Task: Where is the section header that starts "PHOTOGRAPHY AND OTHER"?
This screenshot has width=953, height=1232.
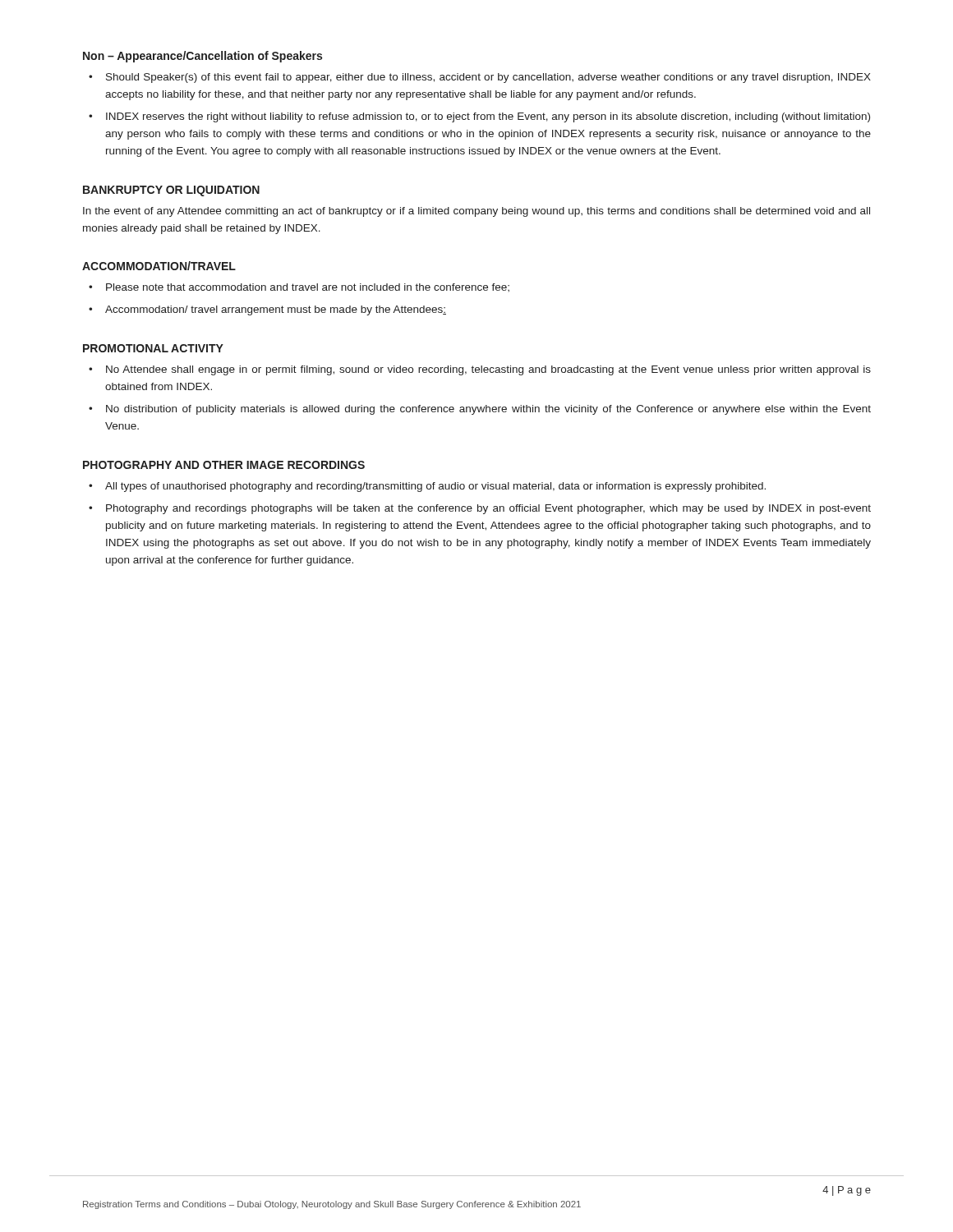Action: point(224,465)
